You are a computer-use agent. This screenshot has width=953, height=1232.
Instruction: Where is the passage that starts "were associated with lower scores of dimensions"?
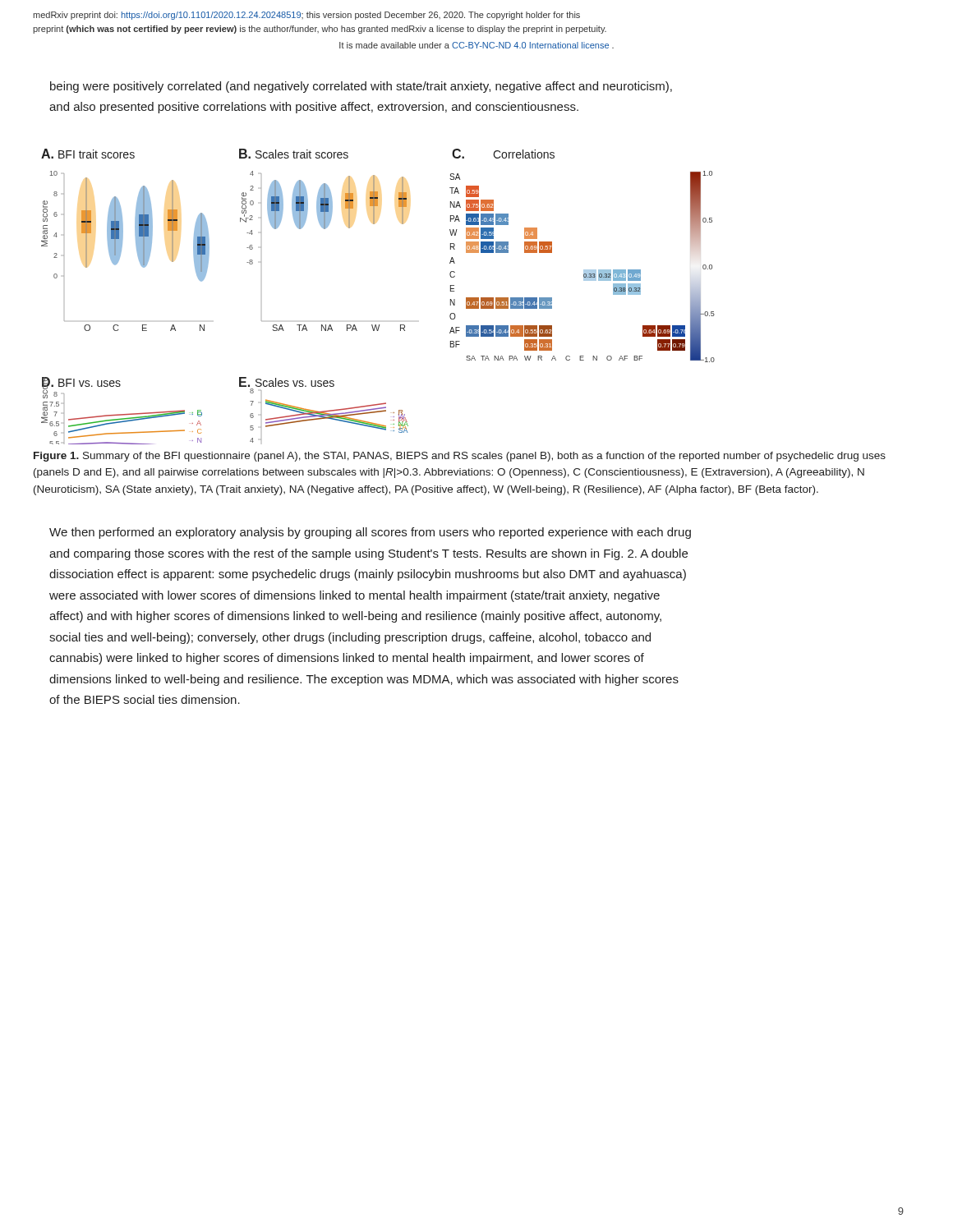355,595
